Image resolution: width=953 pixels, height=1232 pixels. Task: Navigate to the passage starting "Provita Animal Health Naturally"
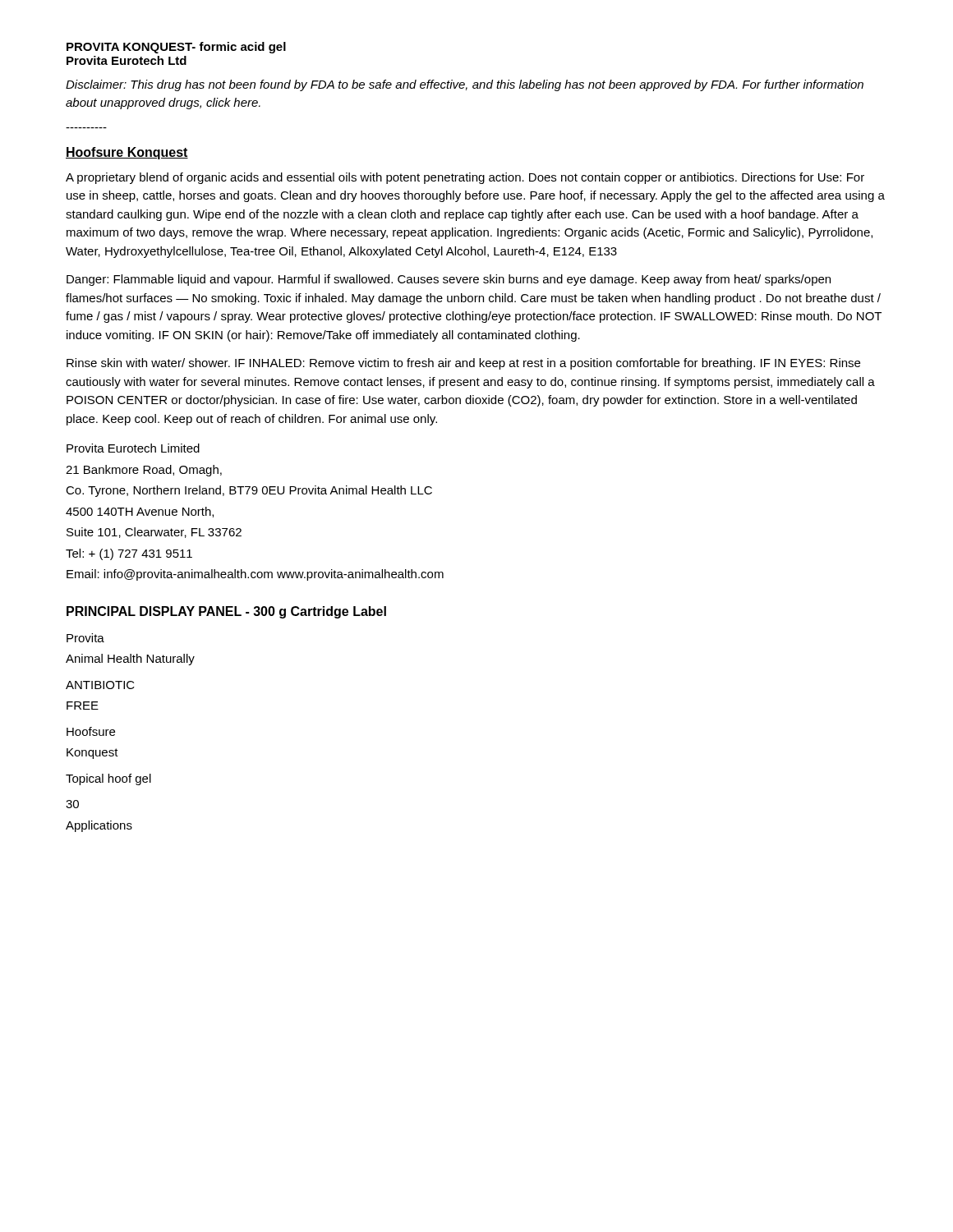pos(130,648)
